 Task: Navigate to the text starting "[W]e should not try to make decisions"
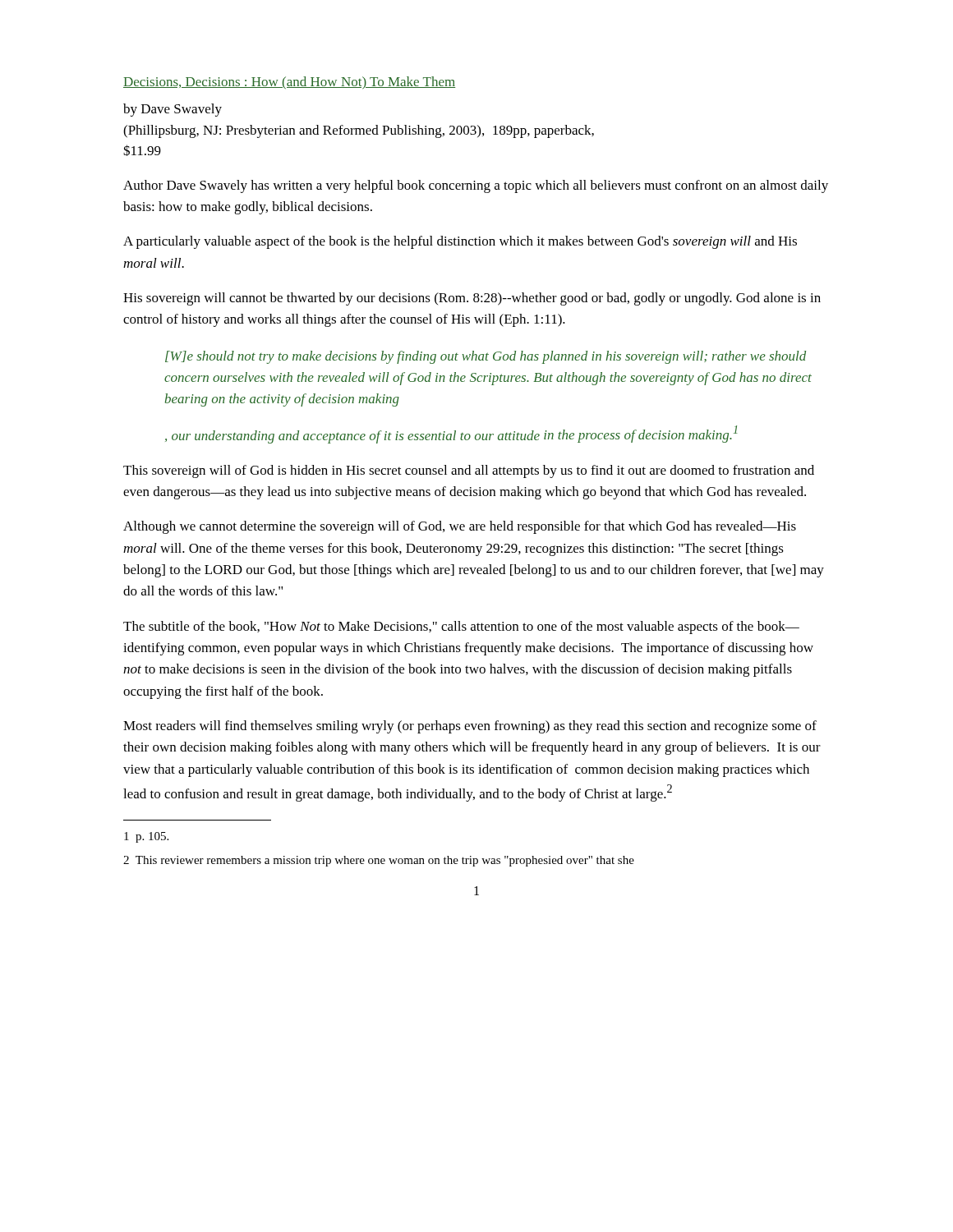[488, 377]
